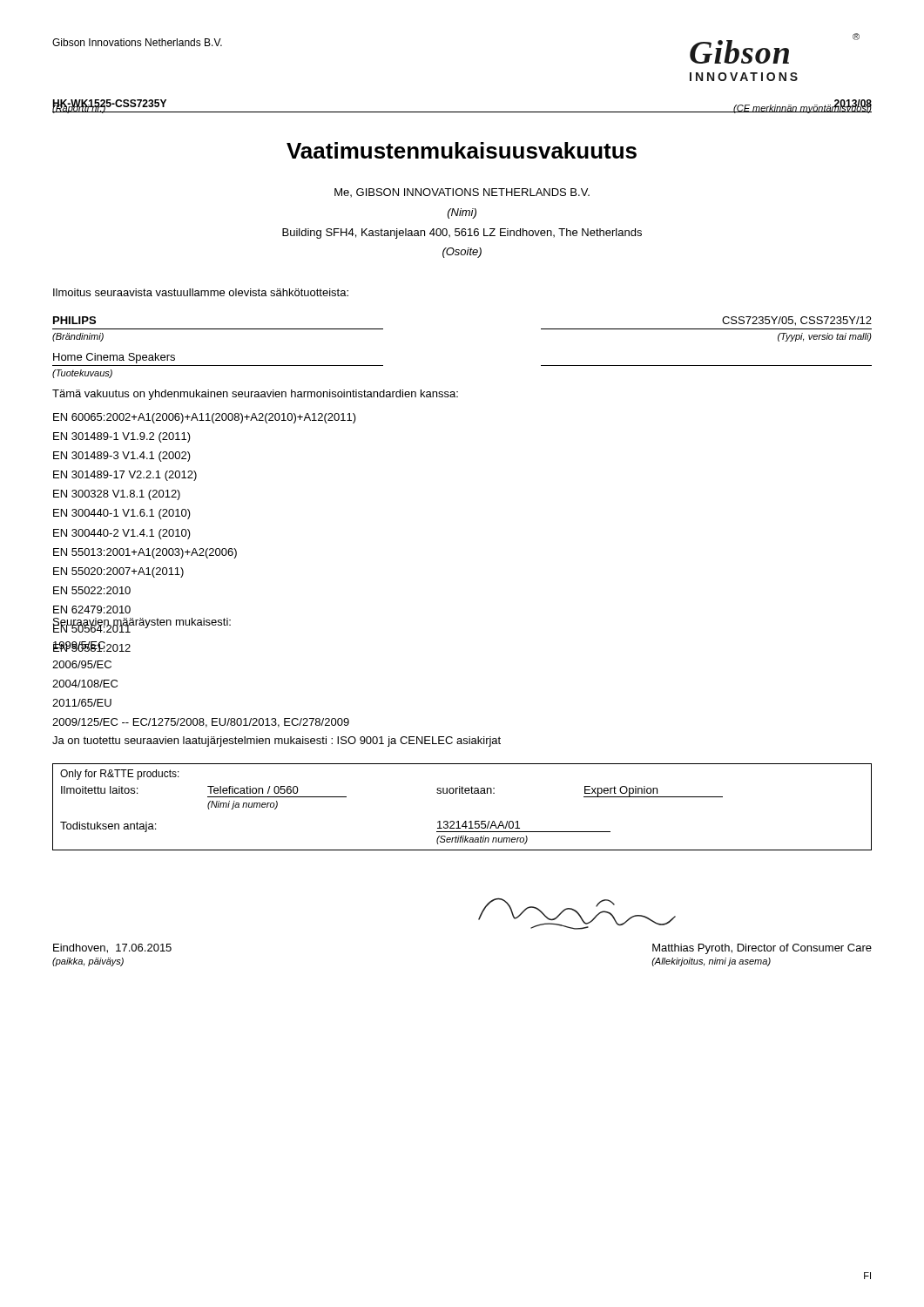Click the passage that begins "Ilmoitus seuraavista vastuullamme olevista"
Viewport: 924px width, 1307px height.
click(201, 292)
